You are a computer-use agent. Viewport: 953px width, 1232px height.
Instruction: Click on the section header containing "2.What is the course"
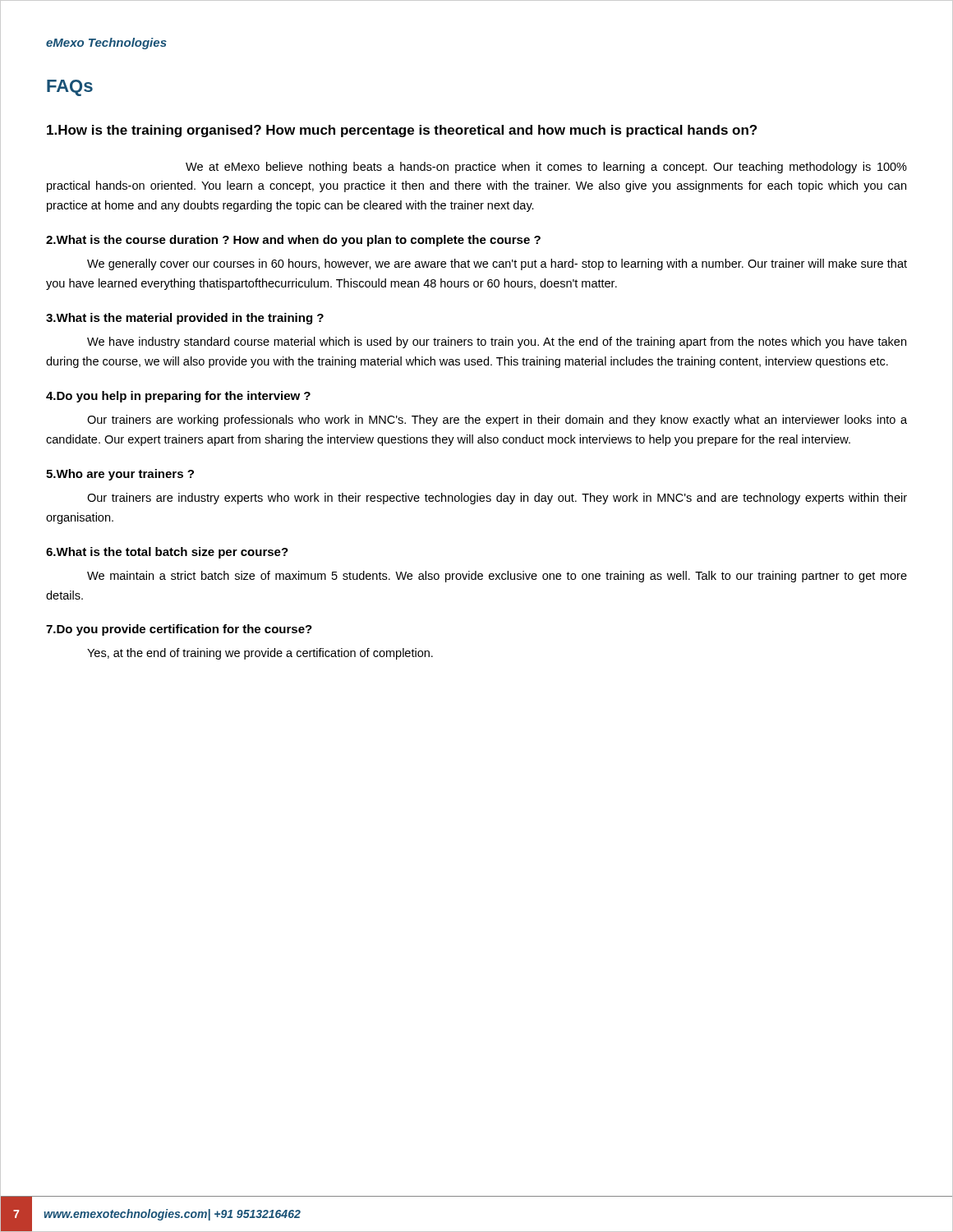[x=294, y=240]
